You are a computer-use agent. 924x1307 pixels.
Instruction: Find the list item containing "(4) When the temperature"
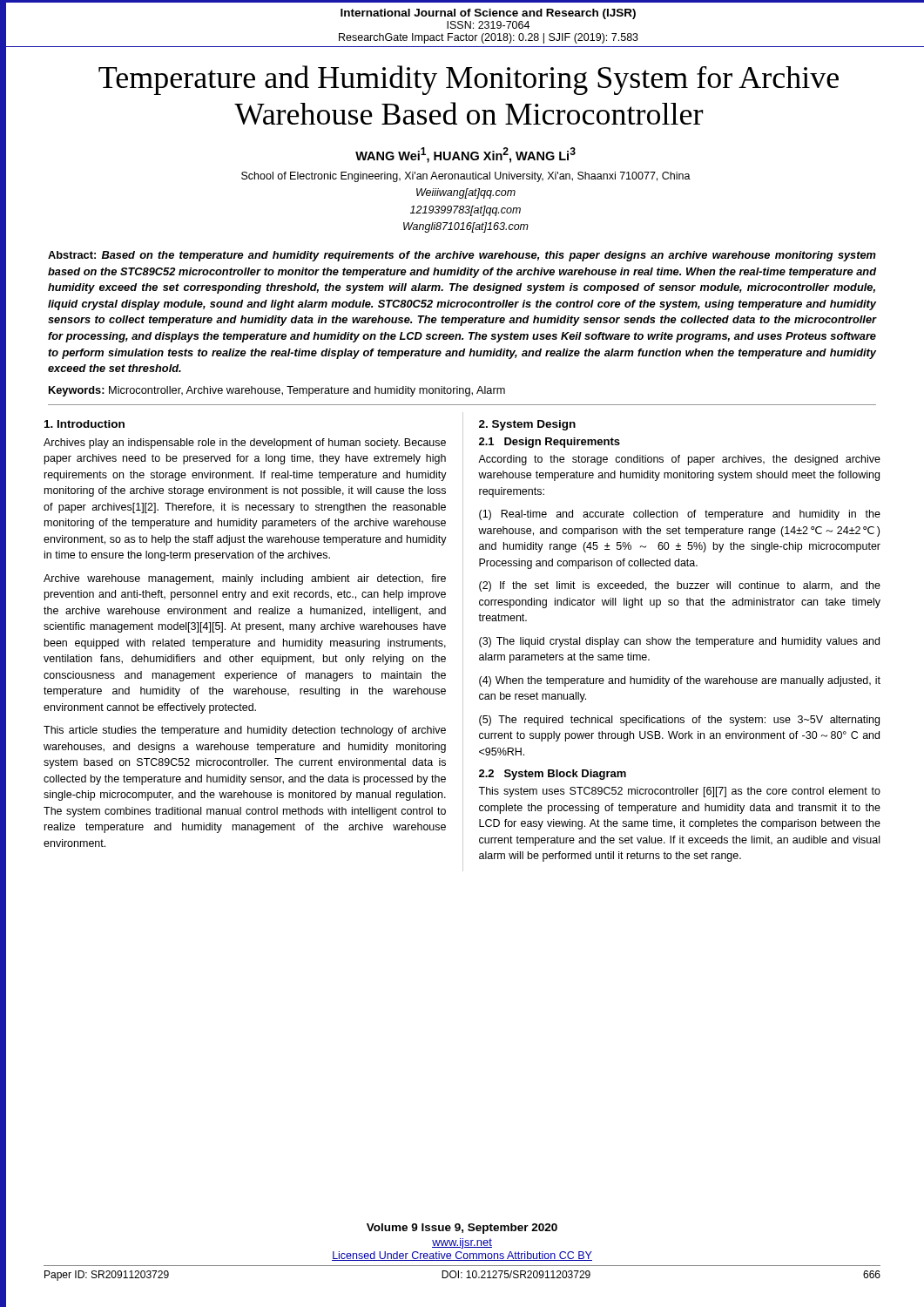click(680, 688)
